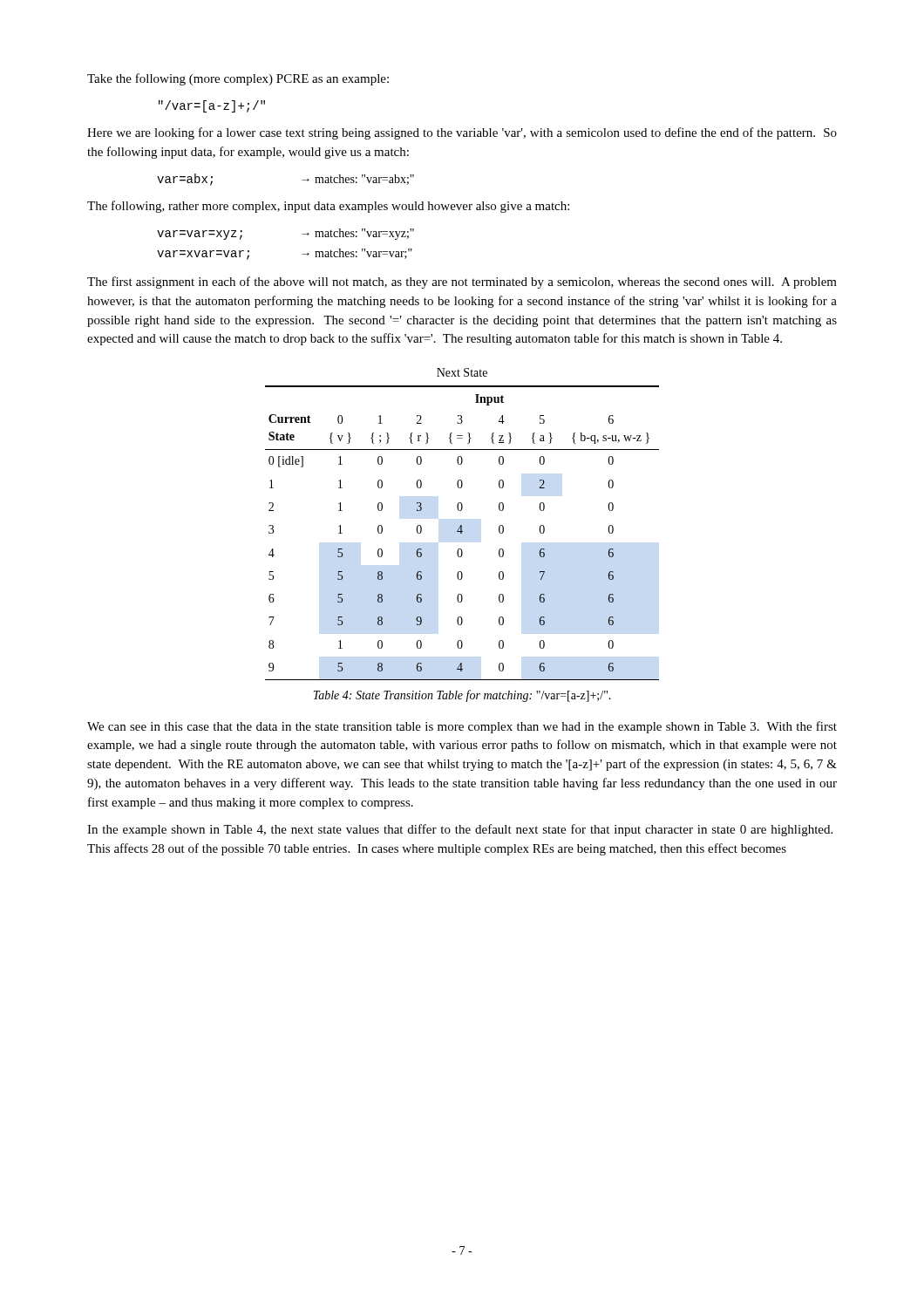
Task: Click the caption
Action: coord(462,696)
